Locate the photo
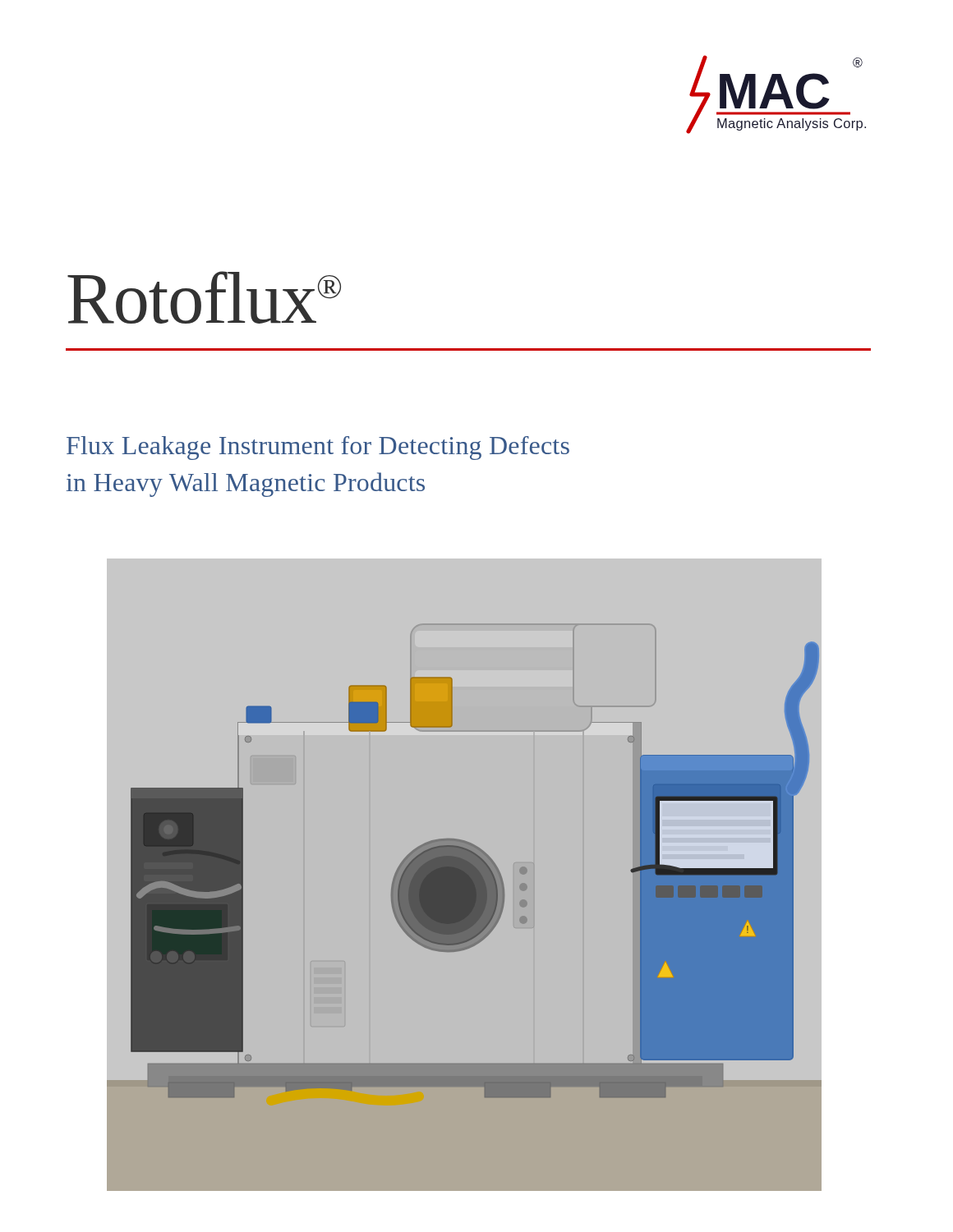 464,875
